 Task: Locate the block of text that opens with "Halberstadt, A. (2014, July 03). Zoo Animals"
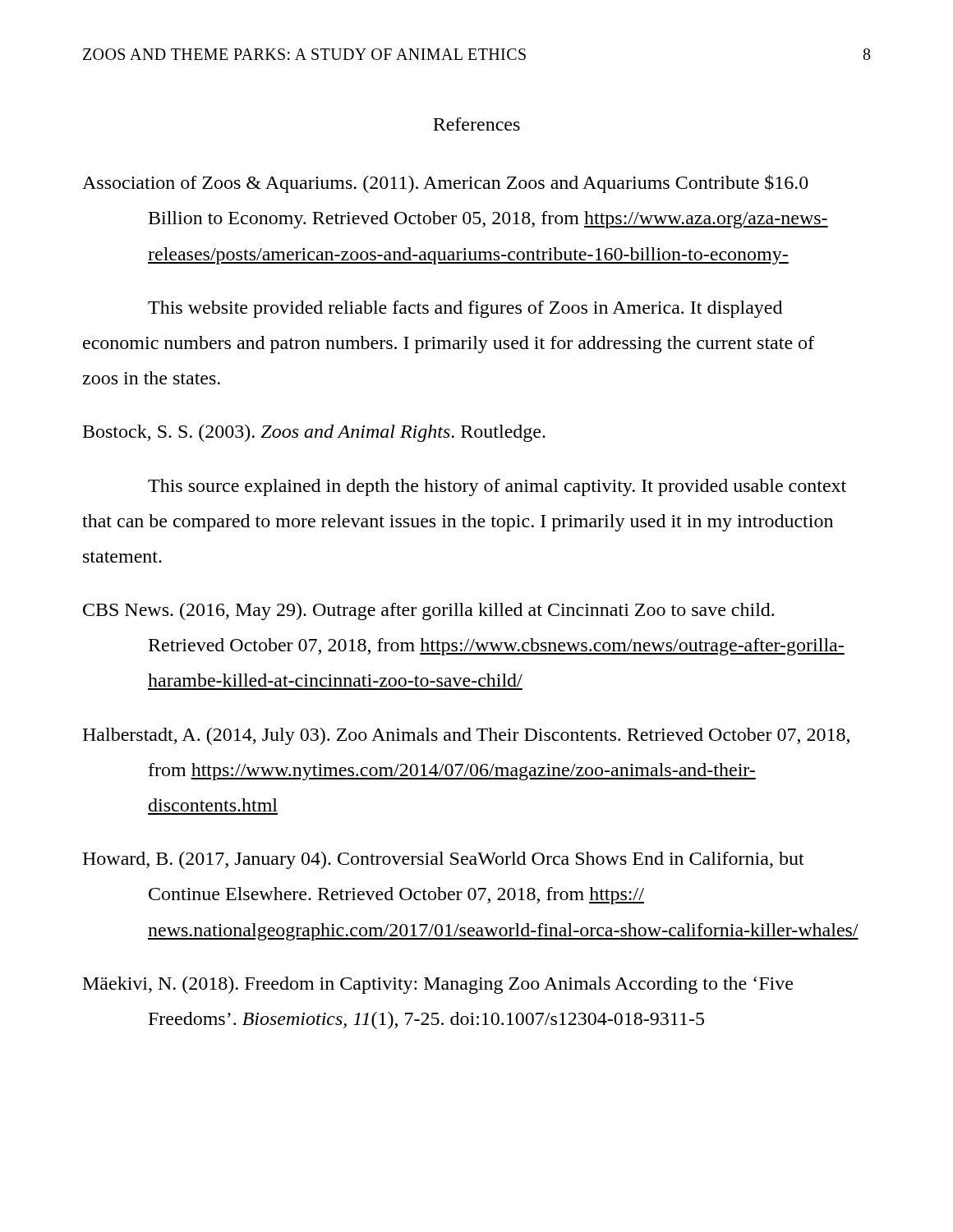click(476, 770)
